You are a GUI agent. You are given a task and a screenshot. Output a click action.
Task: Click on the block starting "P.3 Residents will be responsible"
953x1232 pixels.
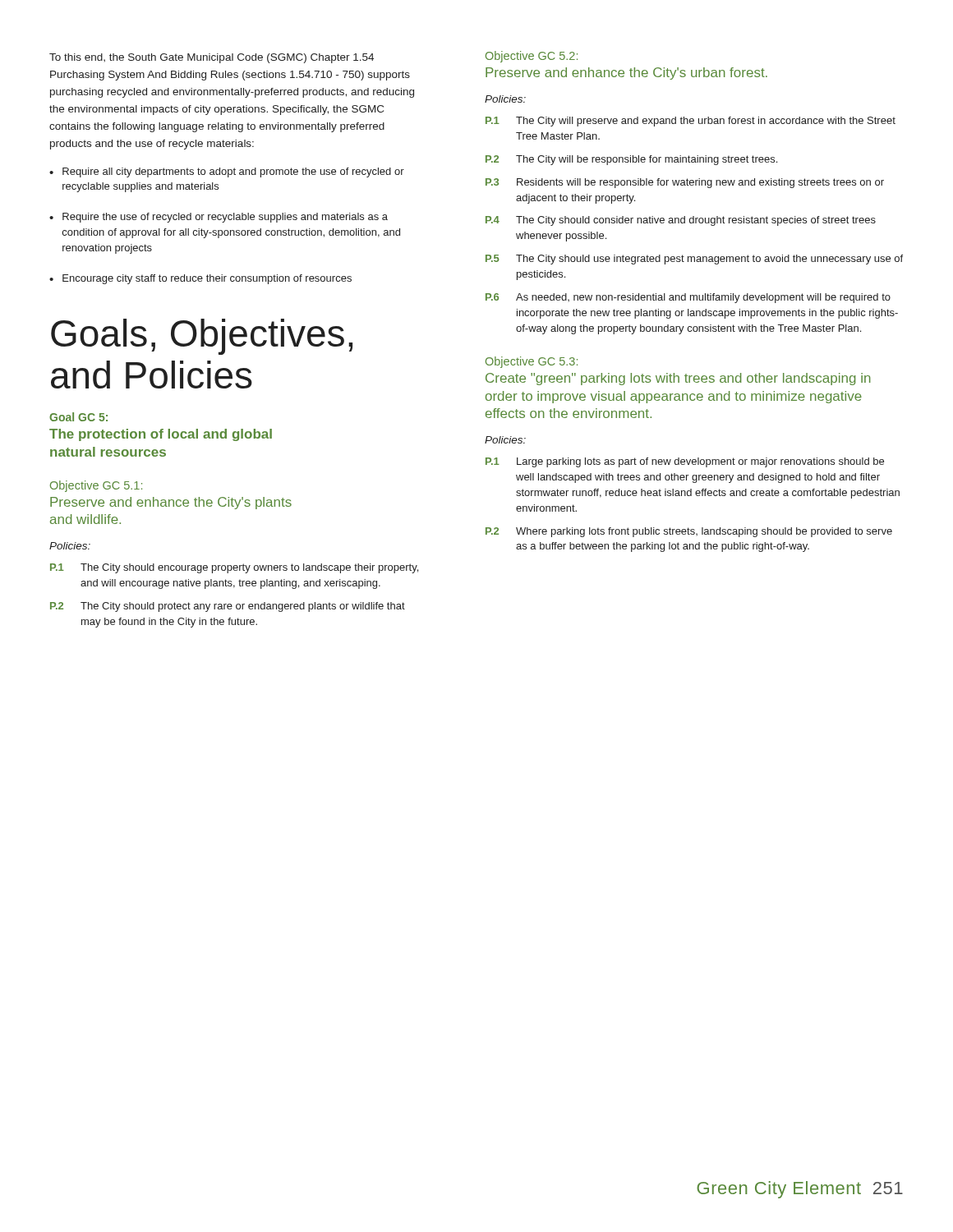point(694,190)
